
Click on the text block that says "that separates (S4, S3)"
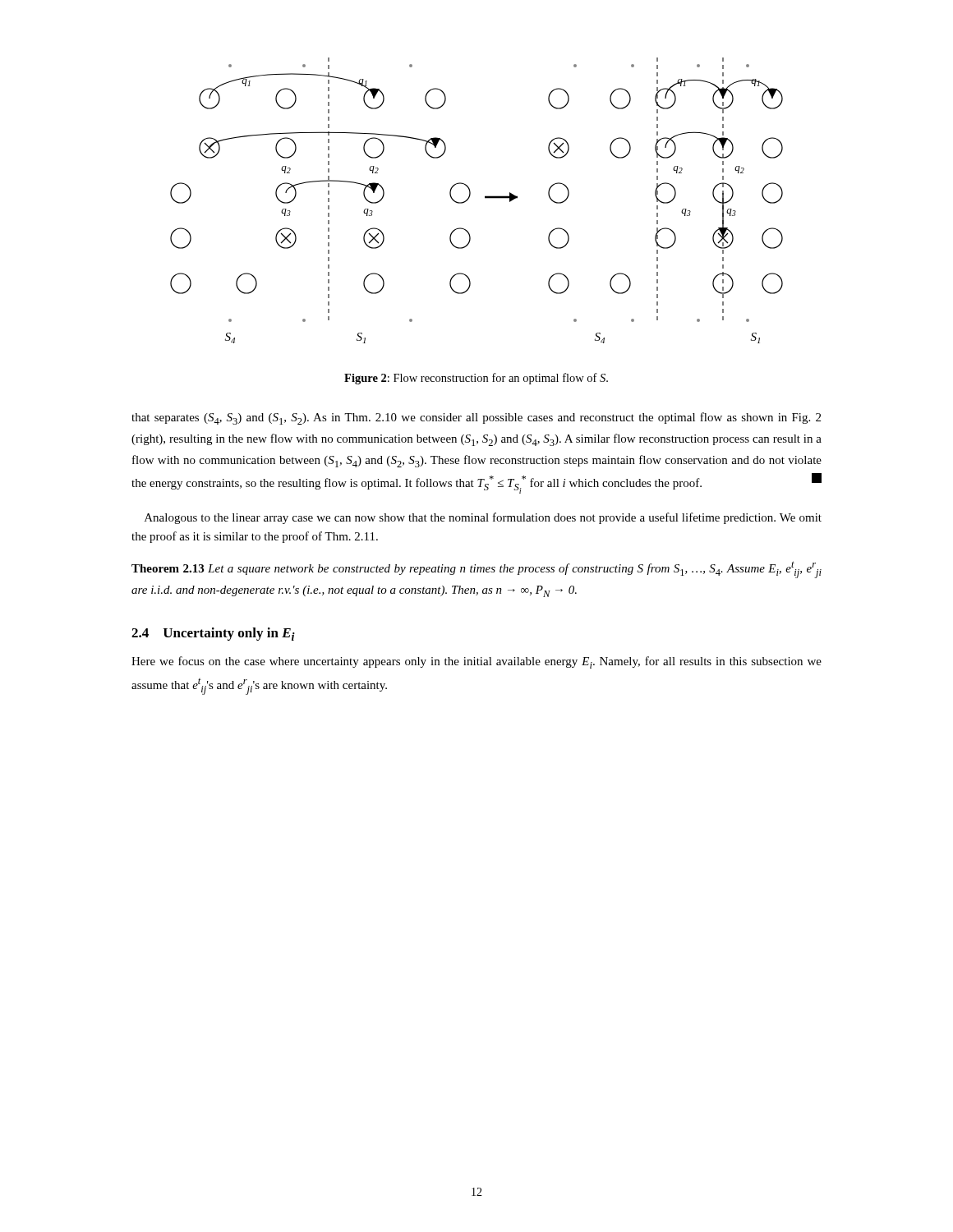coord(476,453)
